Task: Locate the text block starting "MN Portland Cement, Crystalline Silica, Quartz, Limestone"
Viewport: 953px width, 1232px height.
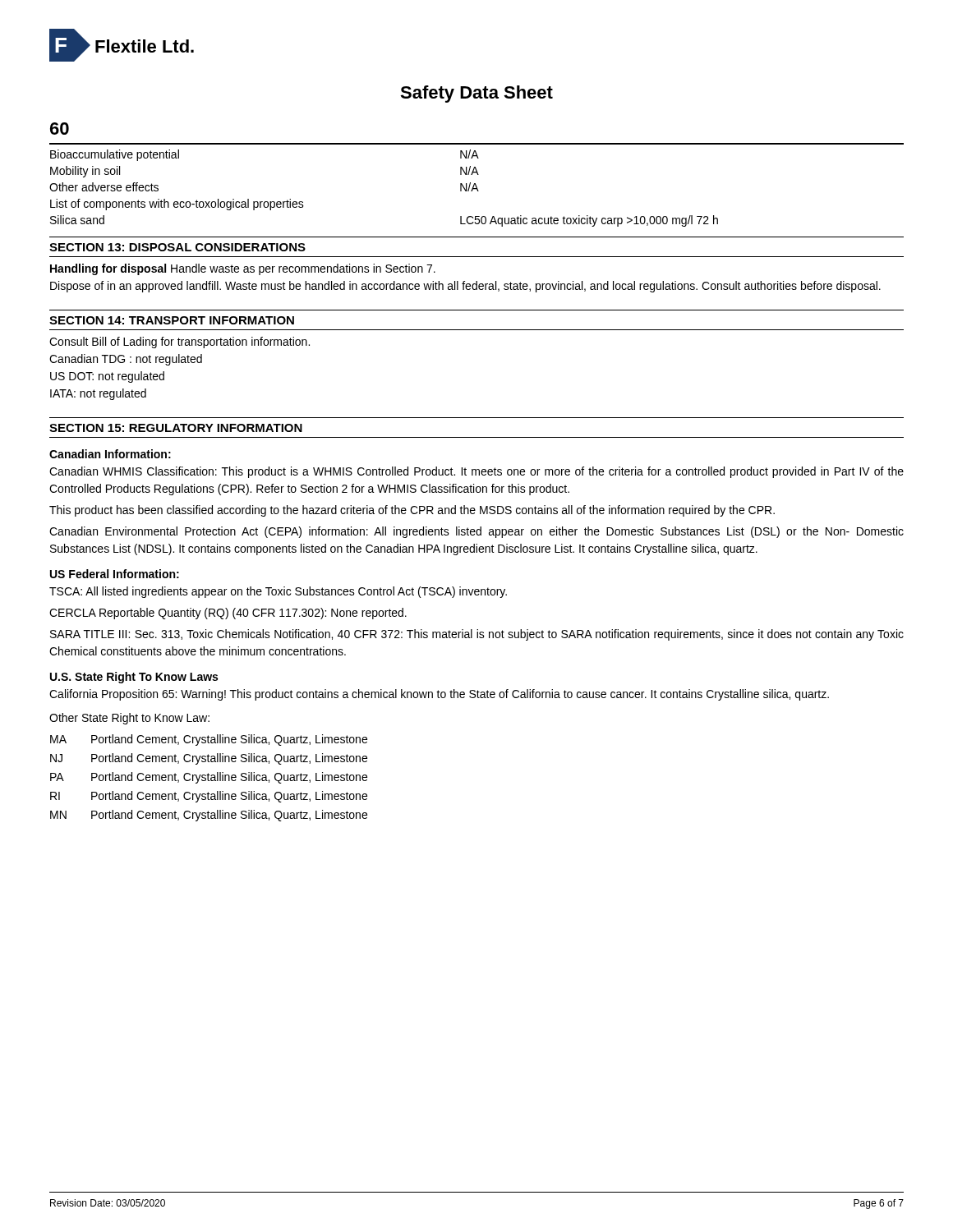Action: click(x=209, y=815)
